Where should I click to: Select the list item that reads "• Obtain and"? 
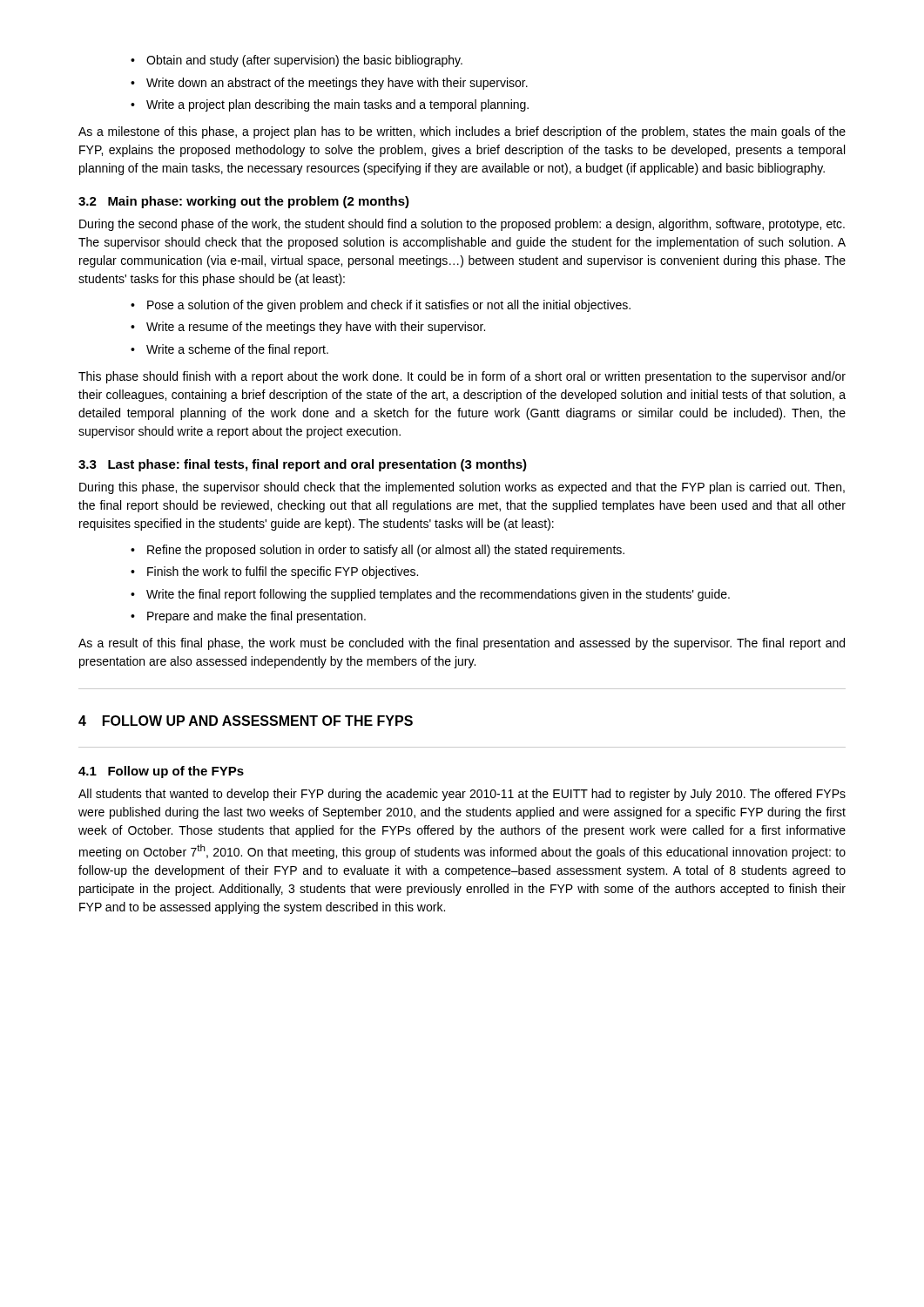[297, 61]
